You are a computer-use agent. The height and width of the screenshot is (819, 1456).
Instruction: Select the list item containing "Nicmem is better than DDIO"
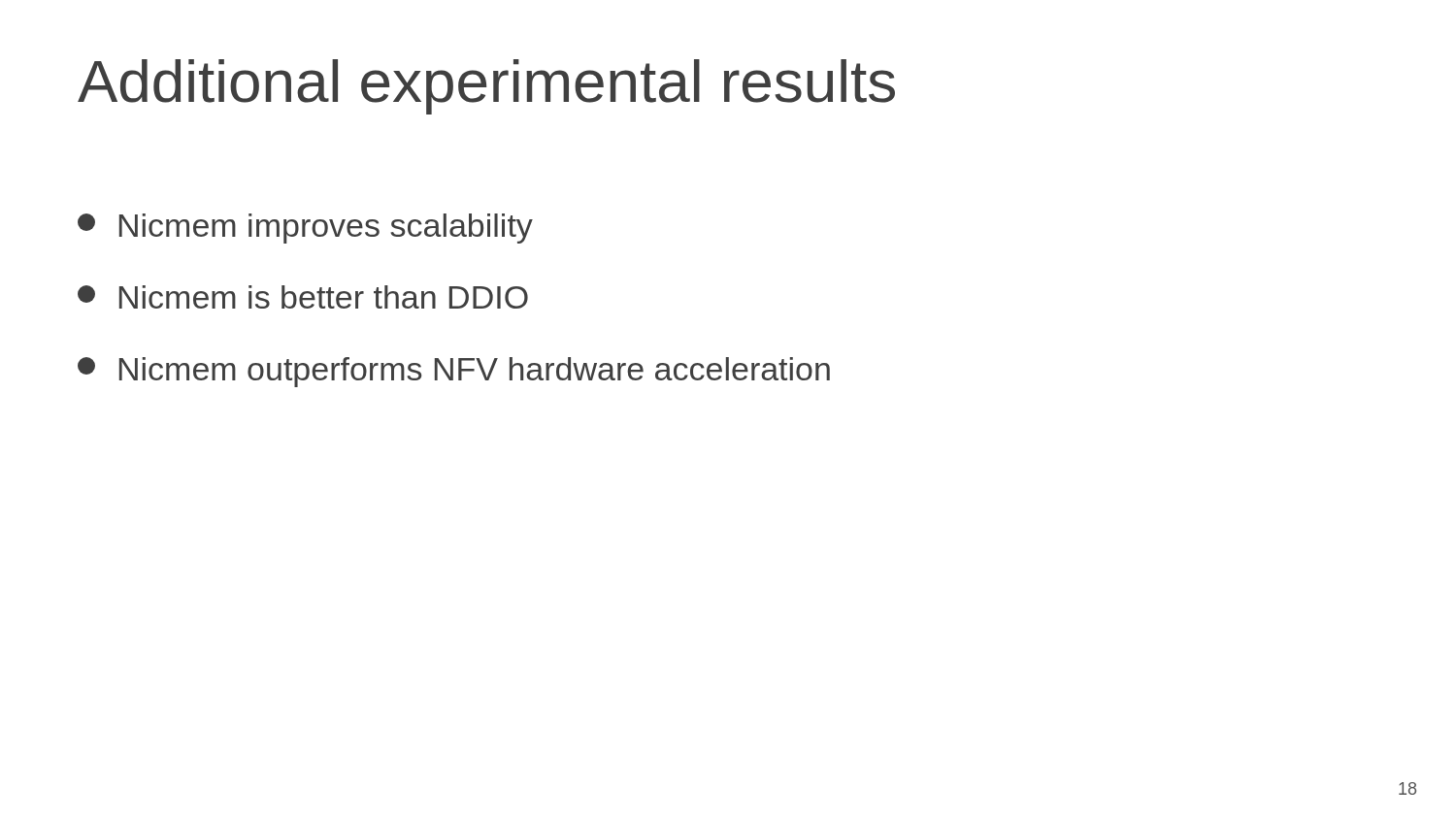point(303,298)
